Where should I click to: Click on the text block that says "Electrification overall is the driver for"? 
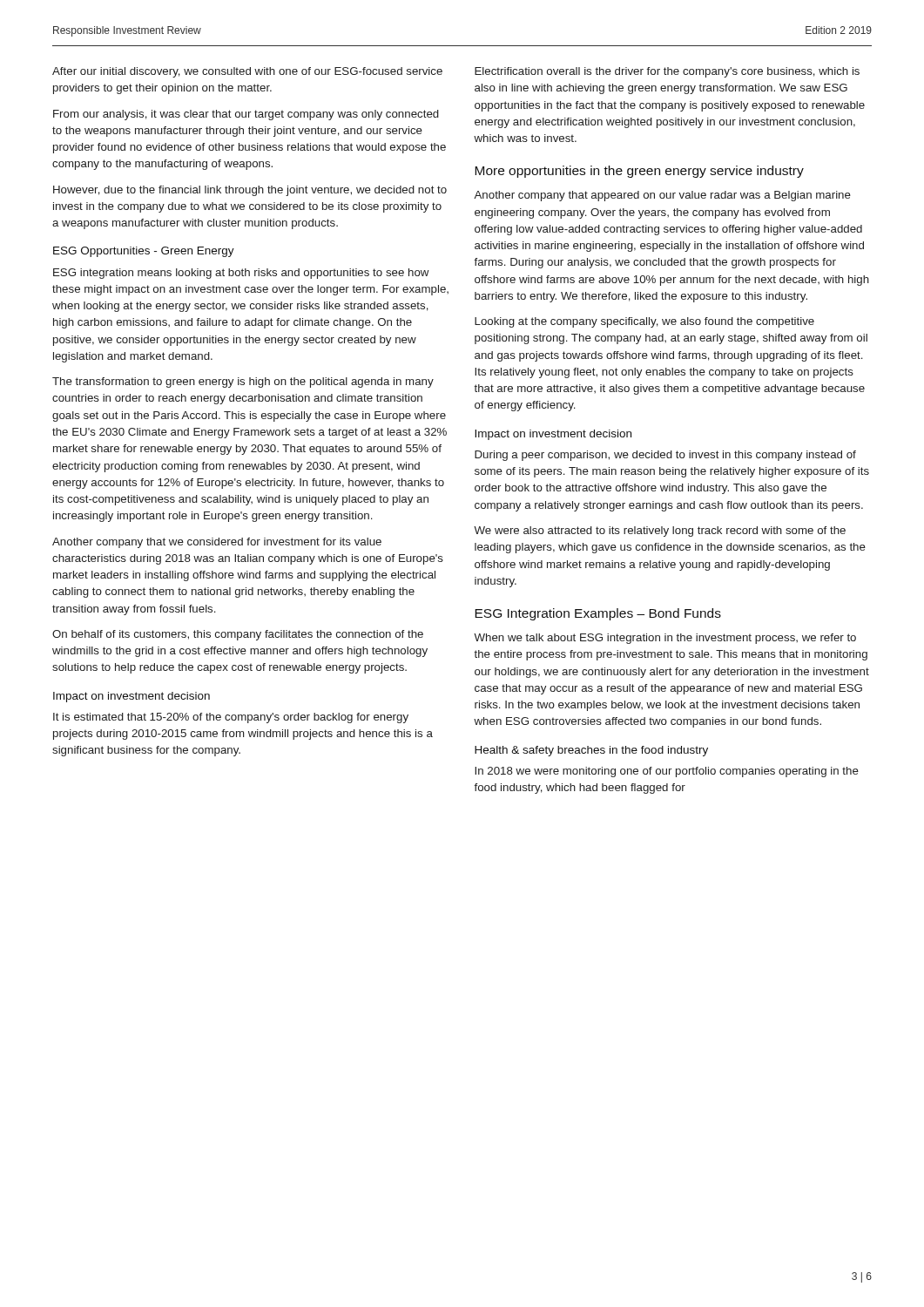pyautogui.click(x=673, y=105)
